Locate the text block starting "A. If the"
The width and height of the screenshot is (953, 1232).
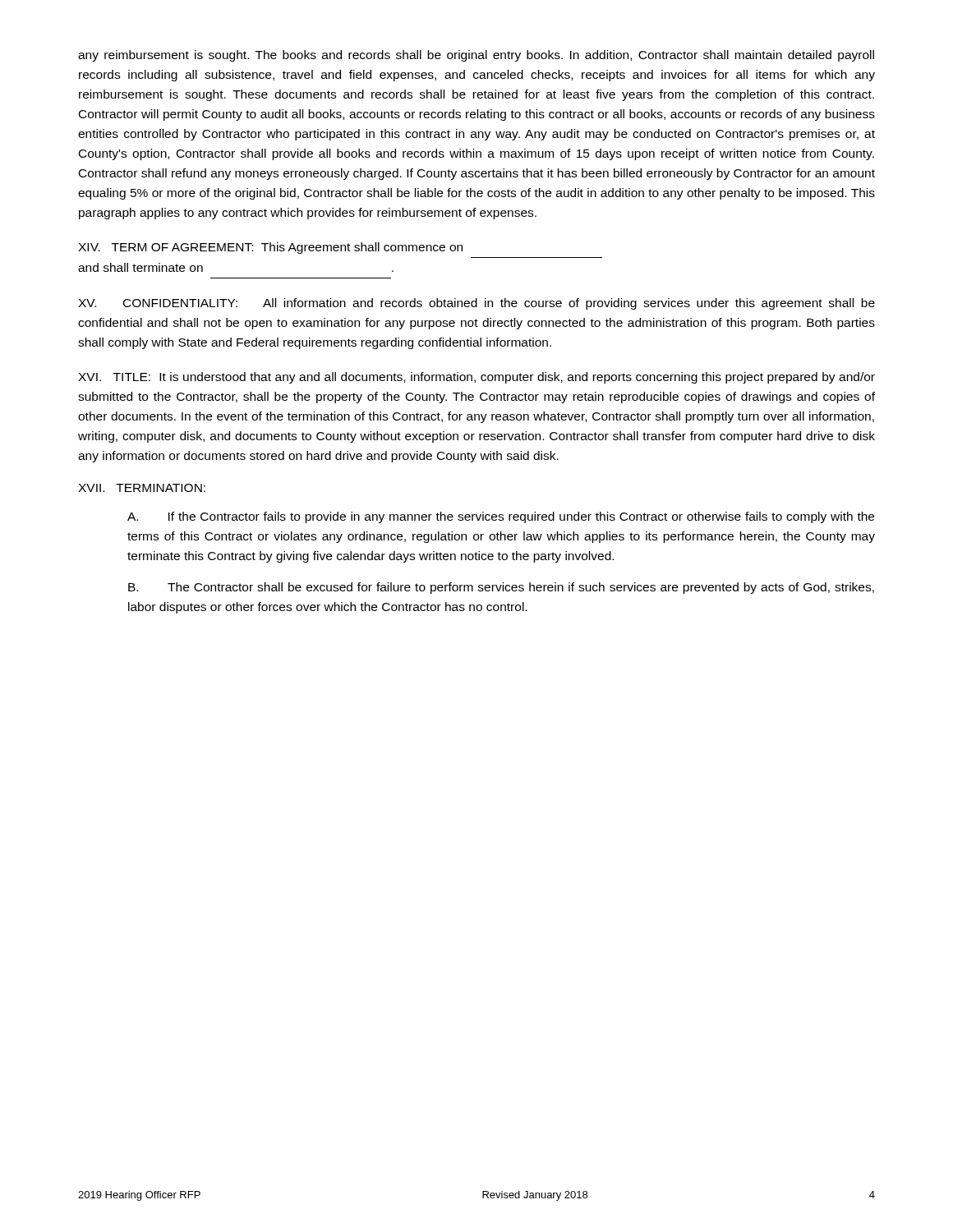501,536
